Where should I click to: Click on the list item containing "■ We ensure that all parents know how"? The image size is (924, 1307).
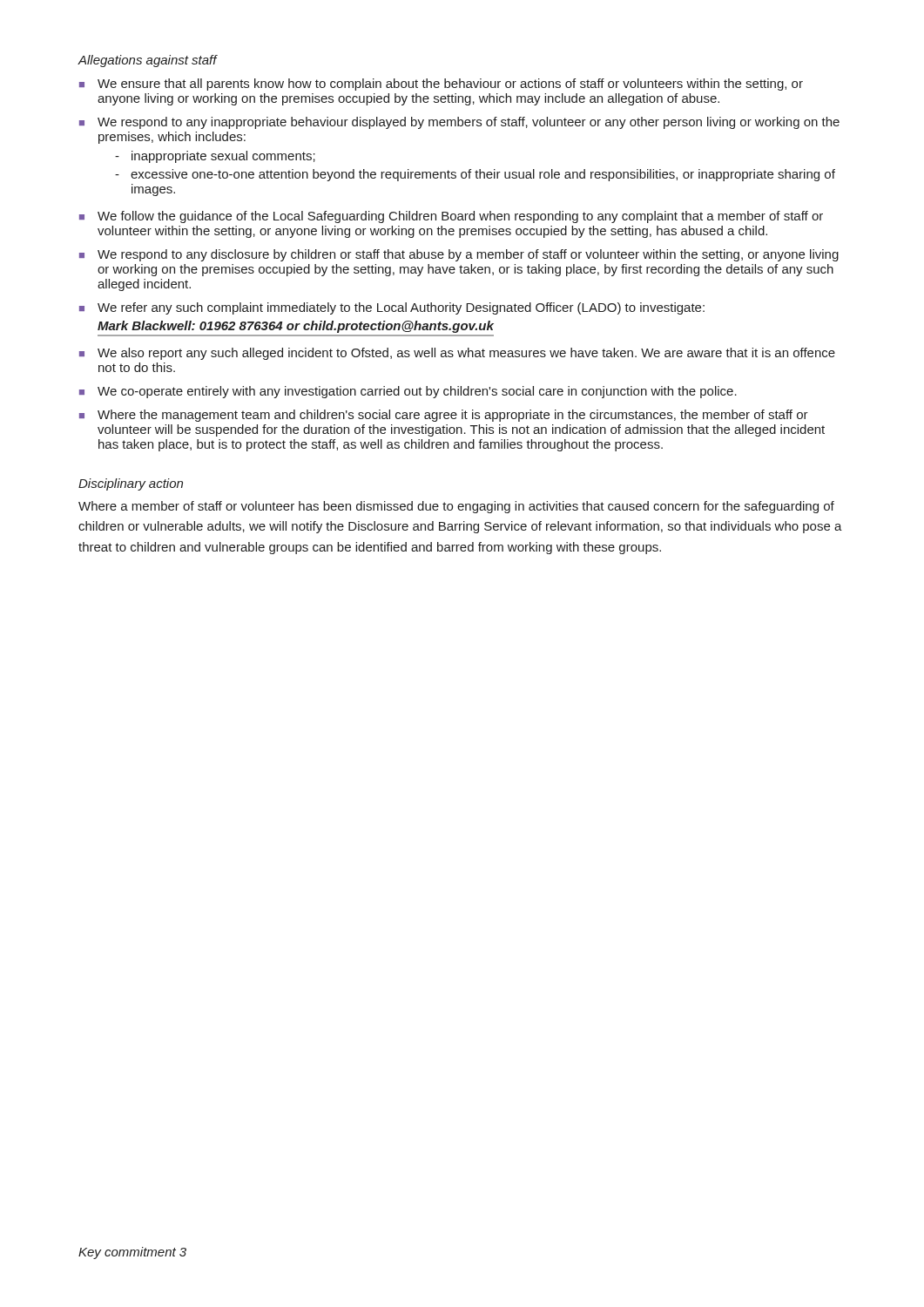[x=462, y=91]
